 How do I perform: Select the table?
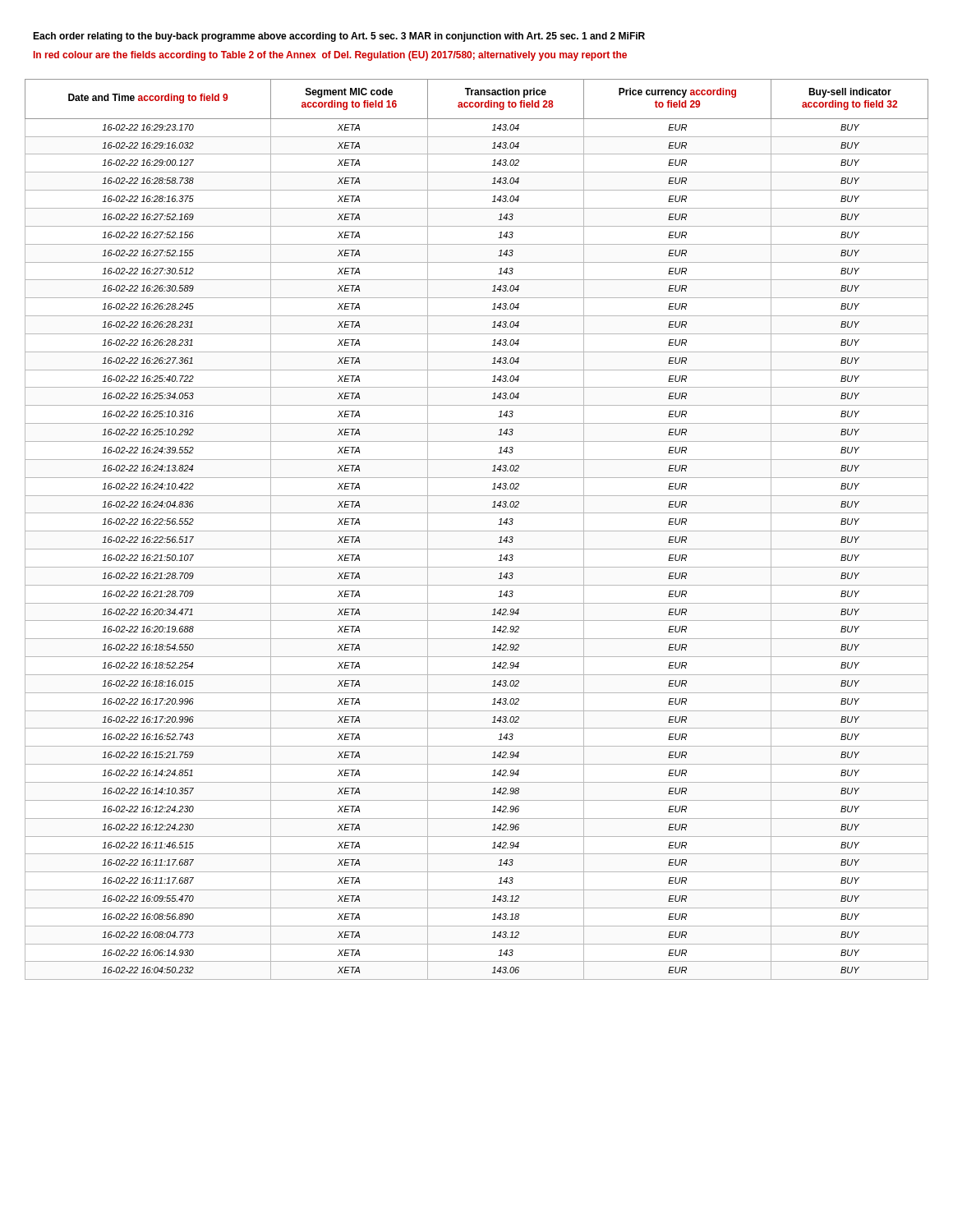point(476,529)
